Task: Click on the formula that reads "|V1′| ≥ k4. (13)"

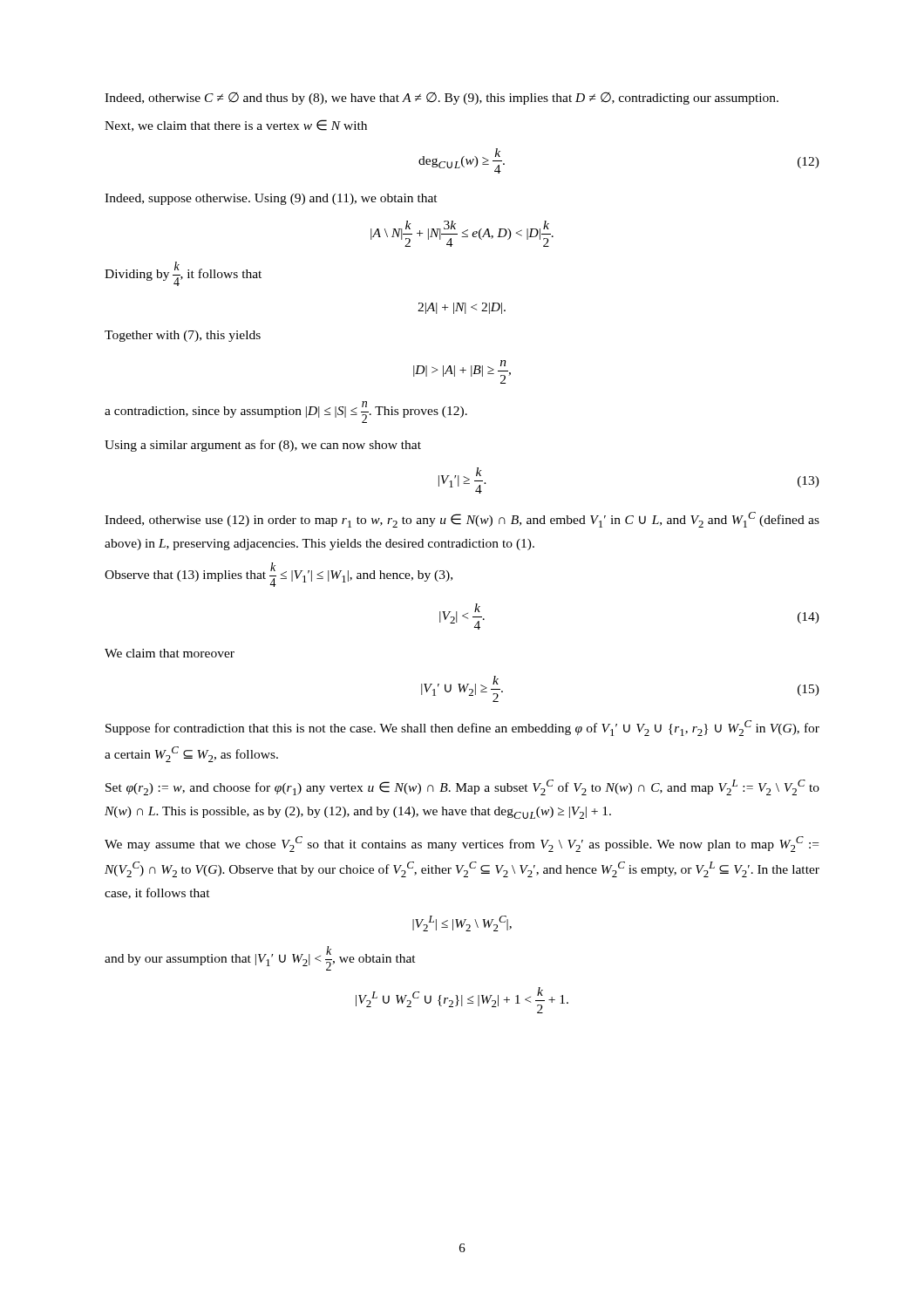Action: (458, 480)
